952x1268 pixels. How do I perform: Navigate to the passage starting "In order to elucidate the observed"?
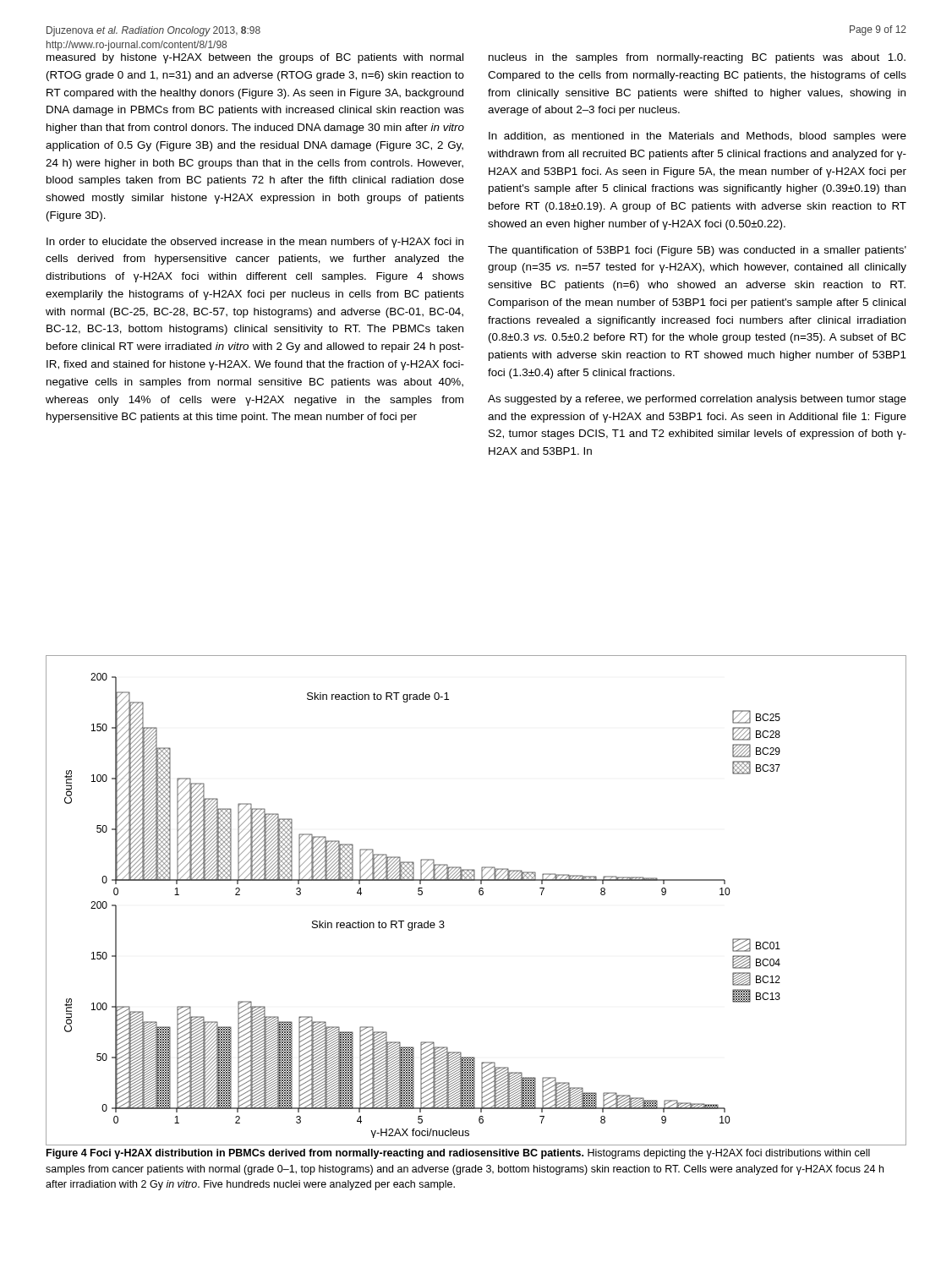(255, 330)
